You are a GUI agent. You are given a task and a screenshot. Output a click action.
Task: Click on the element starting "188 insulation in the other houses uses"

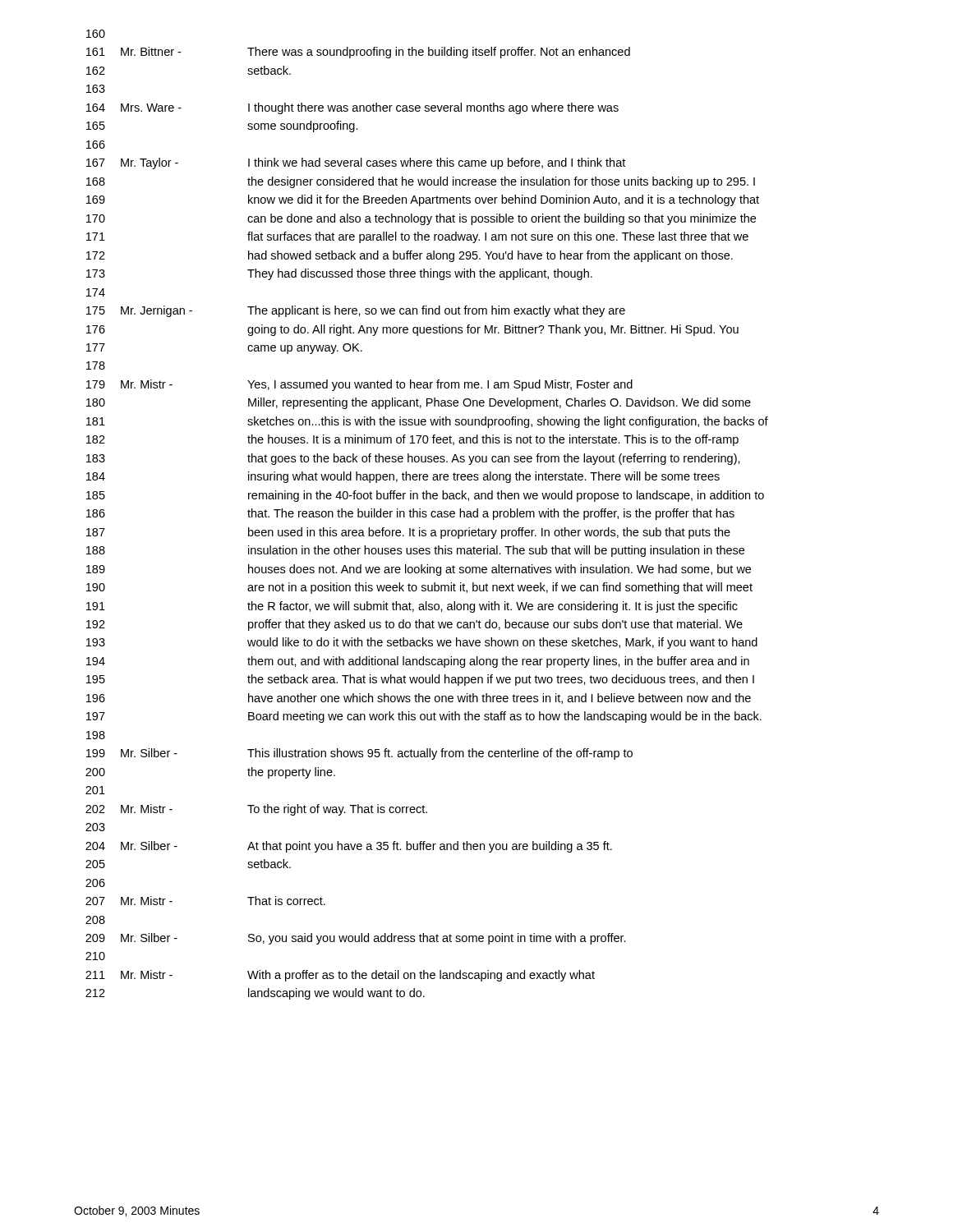click(x=476, y=551)
